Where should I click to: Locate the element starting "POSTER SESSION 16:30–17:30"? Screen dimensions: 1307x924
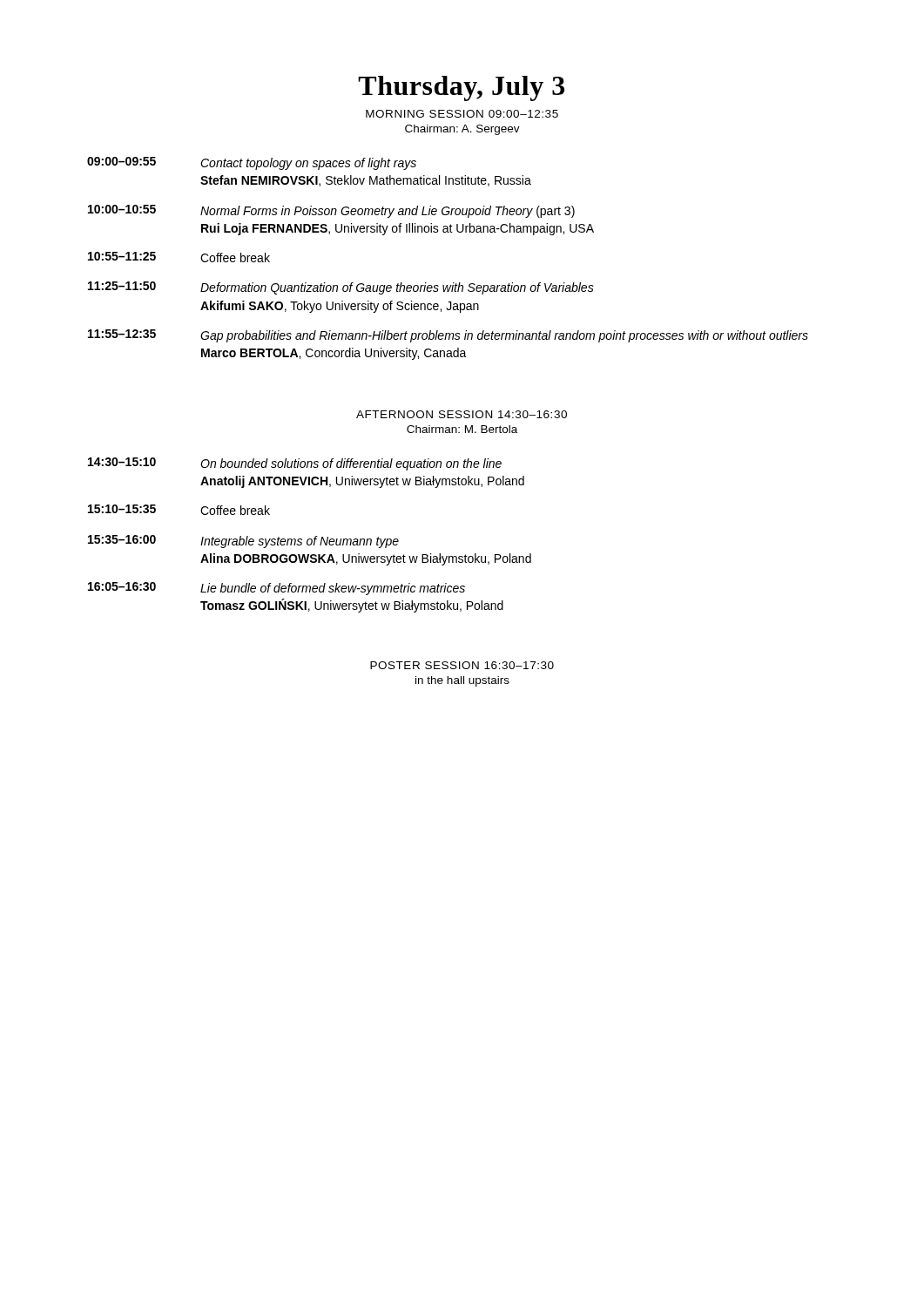[x=462, y=665]
